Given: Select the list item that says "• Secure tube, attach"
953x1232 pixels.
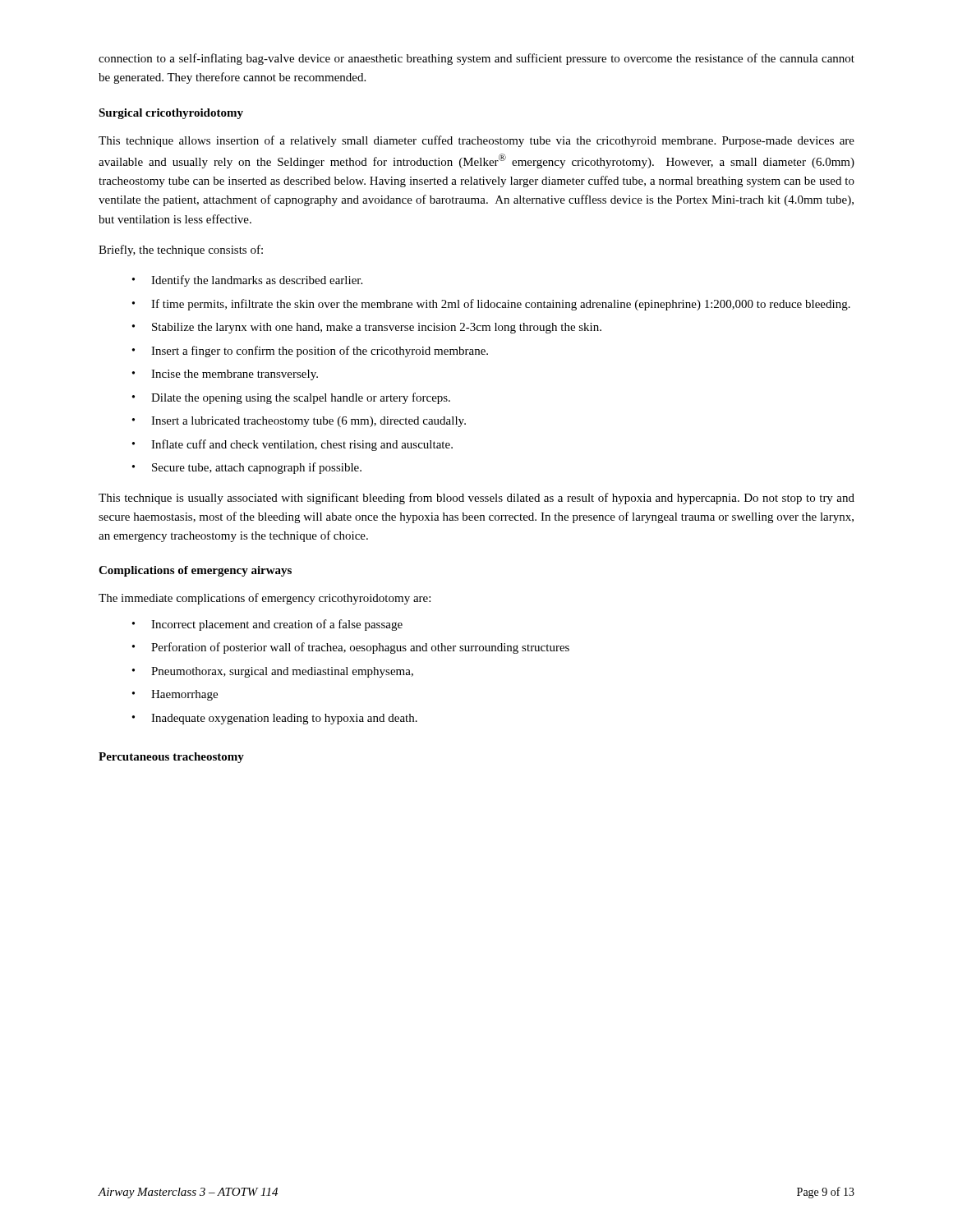Looking at the screenshot, I should click(x=247, y=468).
